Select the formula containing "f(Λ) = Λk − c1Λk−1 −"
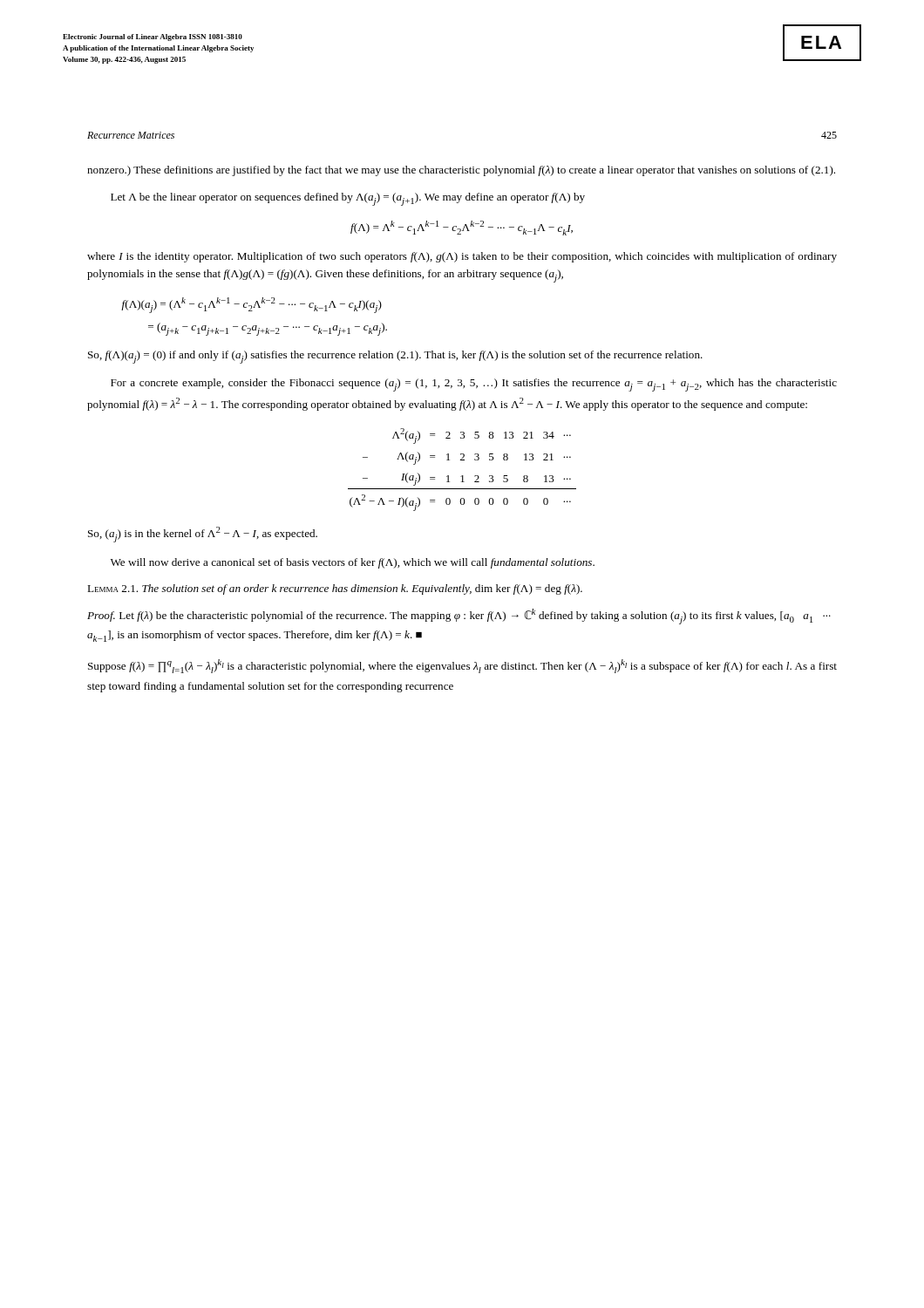This screenshot has height=1308, width=924. pyautogui.click(x=462, y=228)
